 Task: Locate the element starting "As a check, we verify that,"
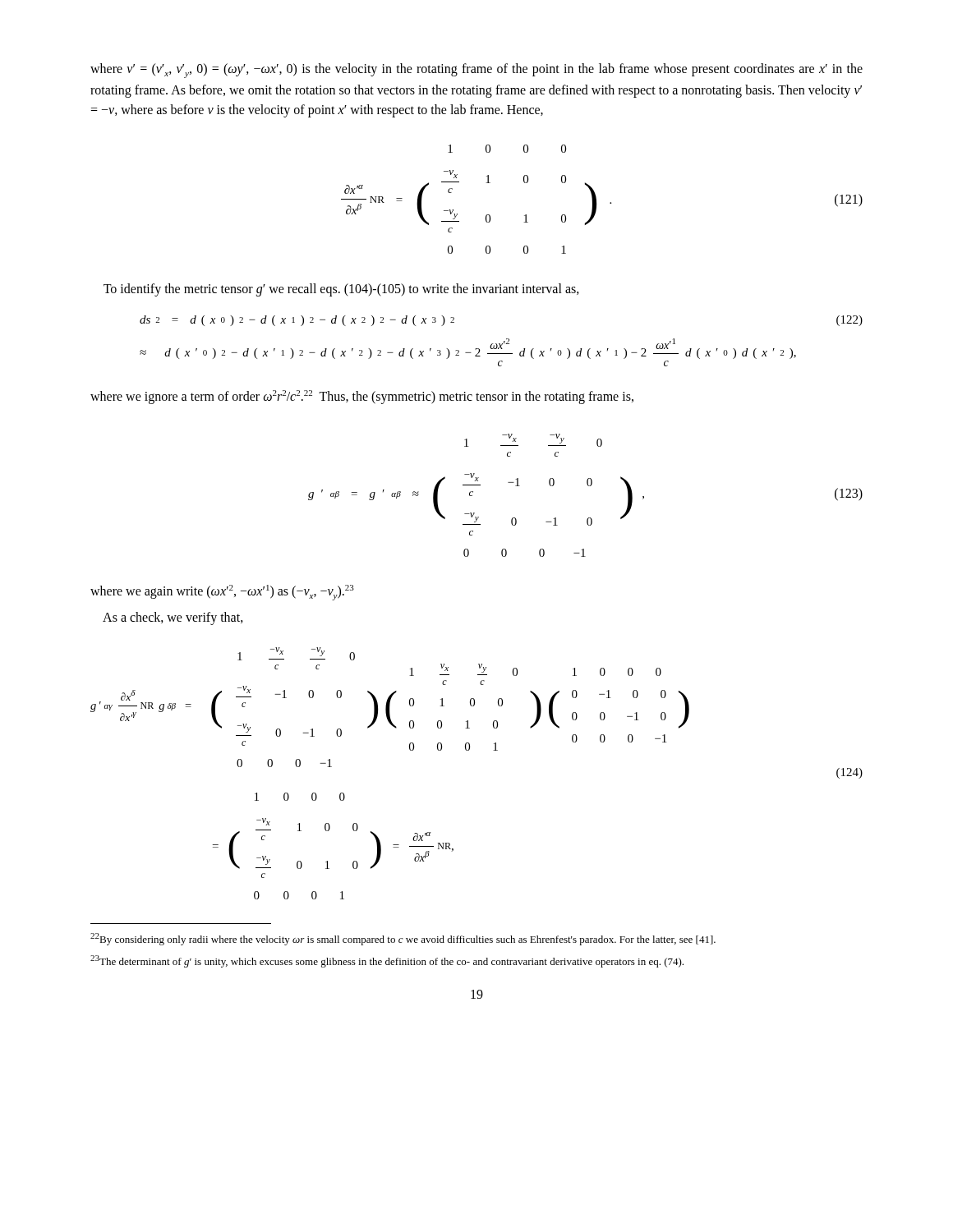coord(167,617)
